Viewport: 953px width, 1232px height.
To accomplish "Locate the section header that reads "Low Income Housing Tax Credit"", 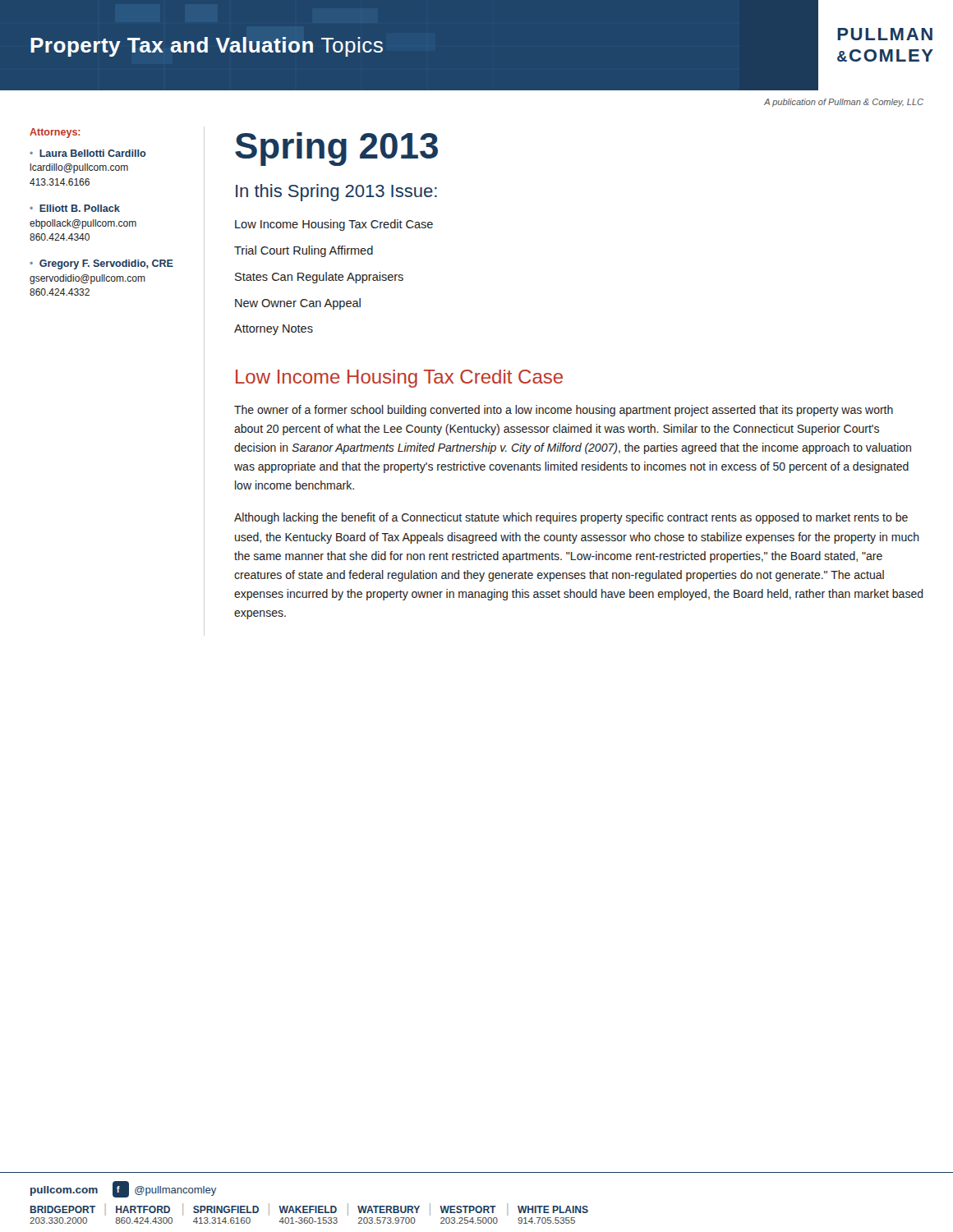I will [399, 377].
